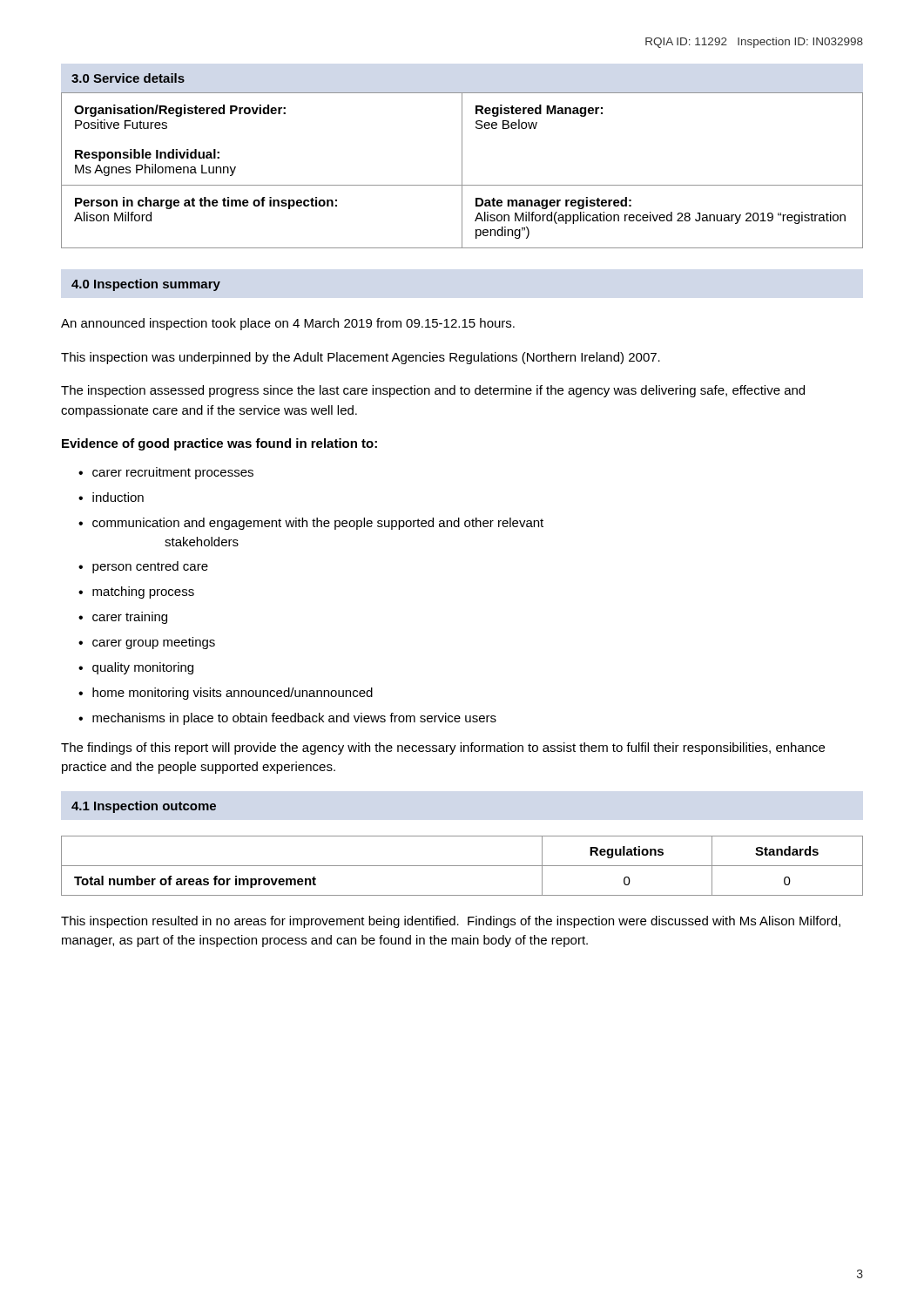Screen dimensions: 1307x924
Task: Navigate to the text starting "An announced inspection took"
Action: (x=288, y=323)
